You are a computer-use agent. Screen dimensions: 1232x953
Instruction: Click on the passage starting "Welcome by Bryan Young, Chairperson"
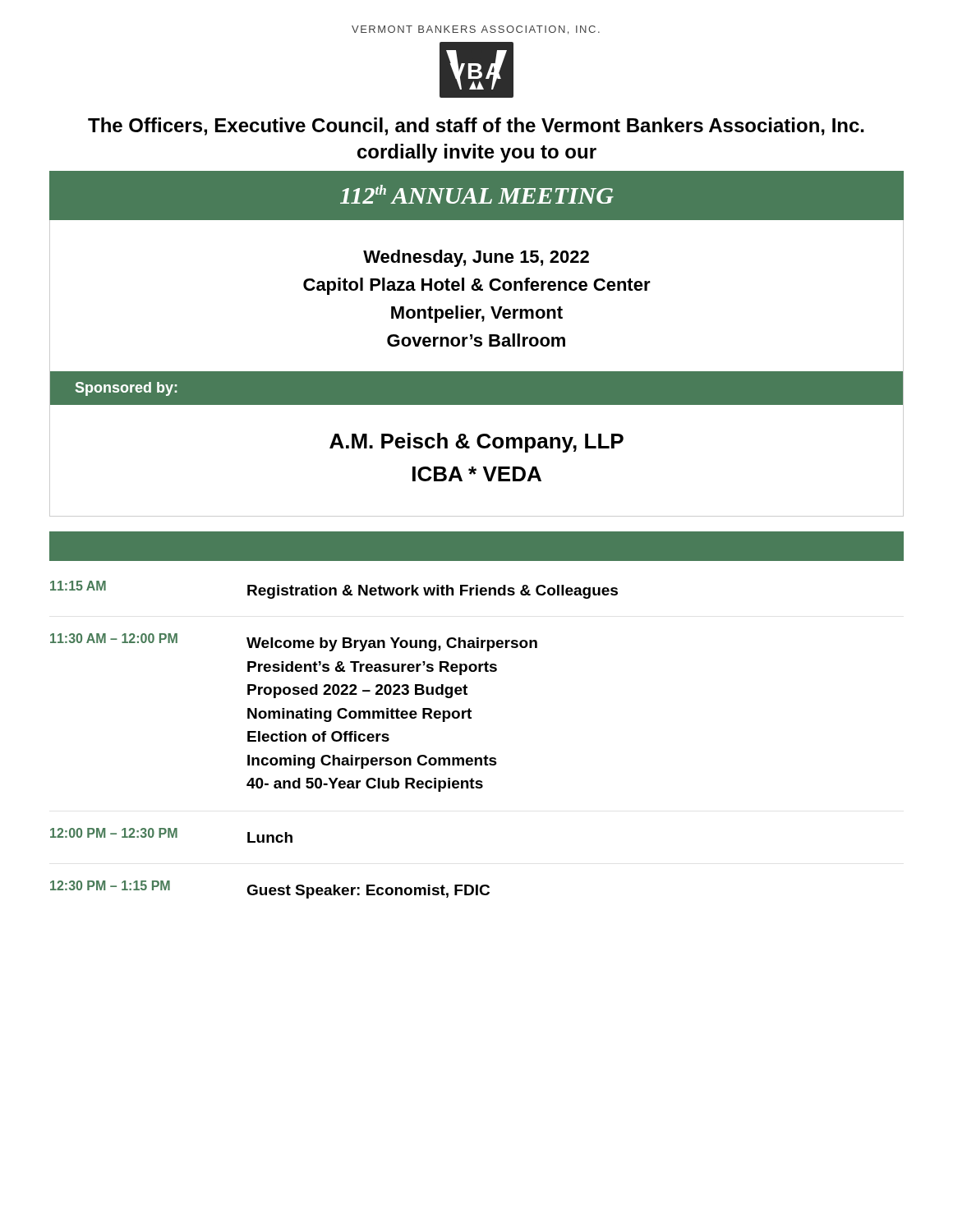(392, 713)
